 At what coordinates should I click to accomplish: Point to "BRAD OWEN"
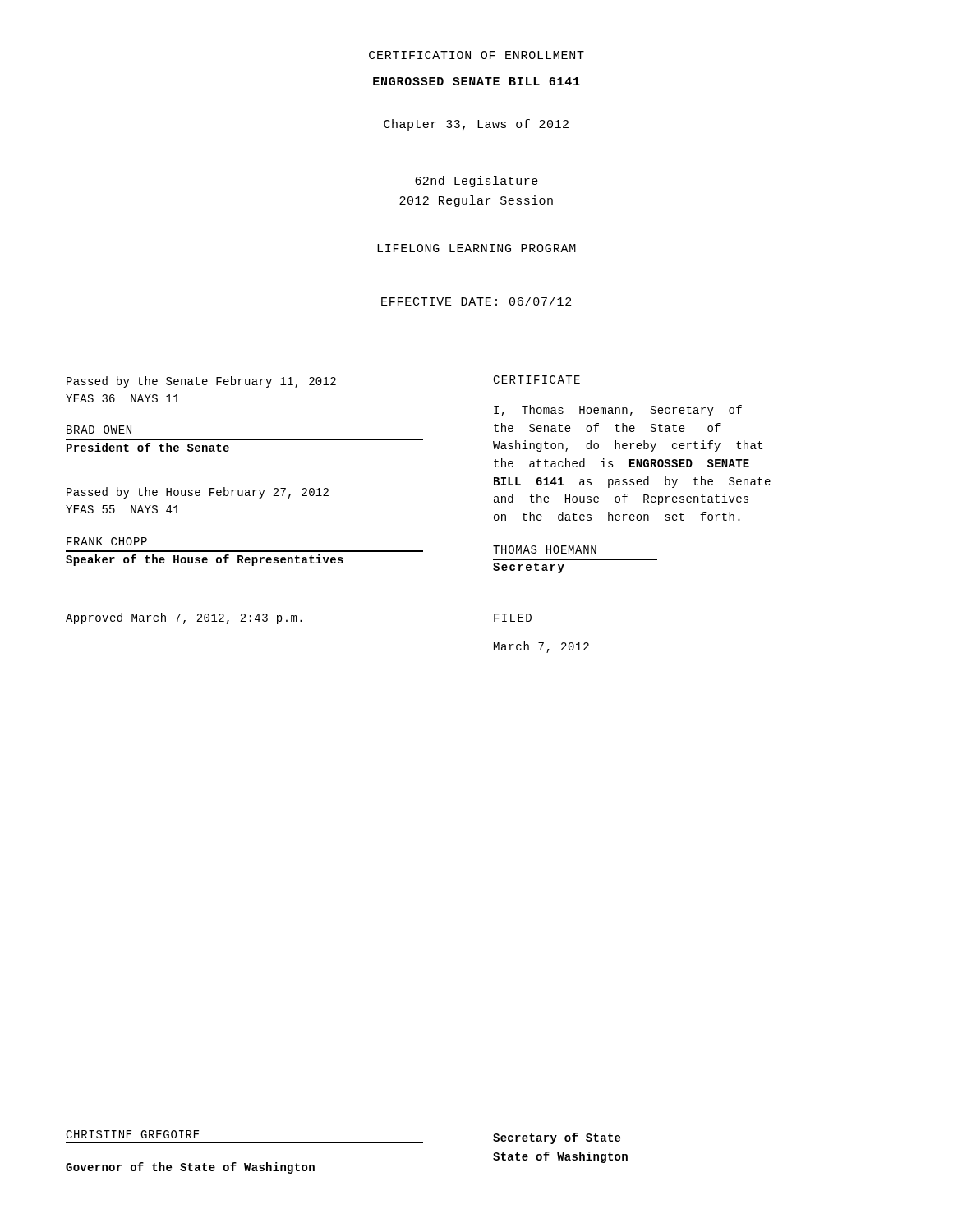coord(99,430)
